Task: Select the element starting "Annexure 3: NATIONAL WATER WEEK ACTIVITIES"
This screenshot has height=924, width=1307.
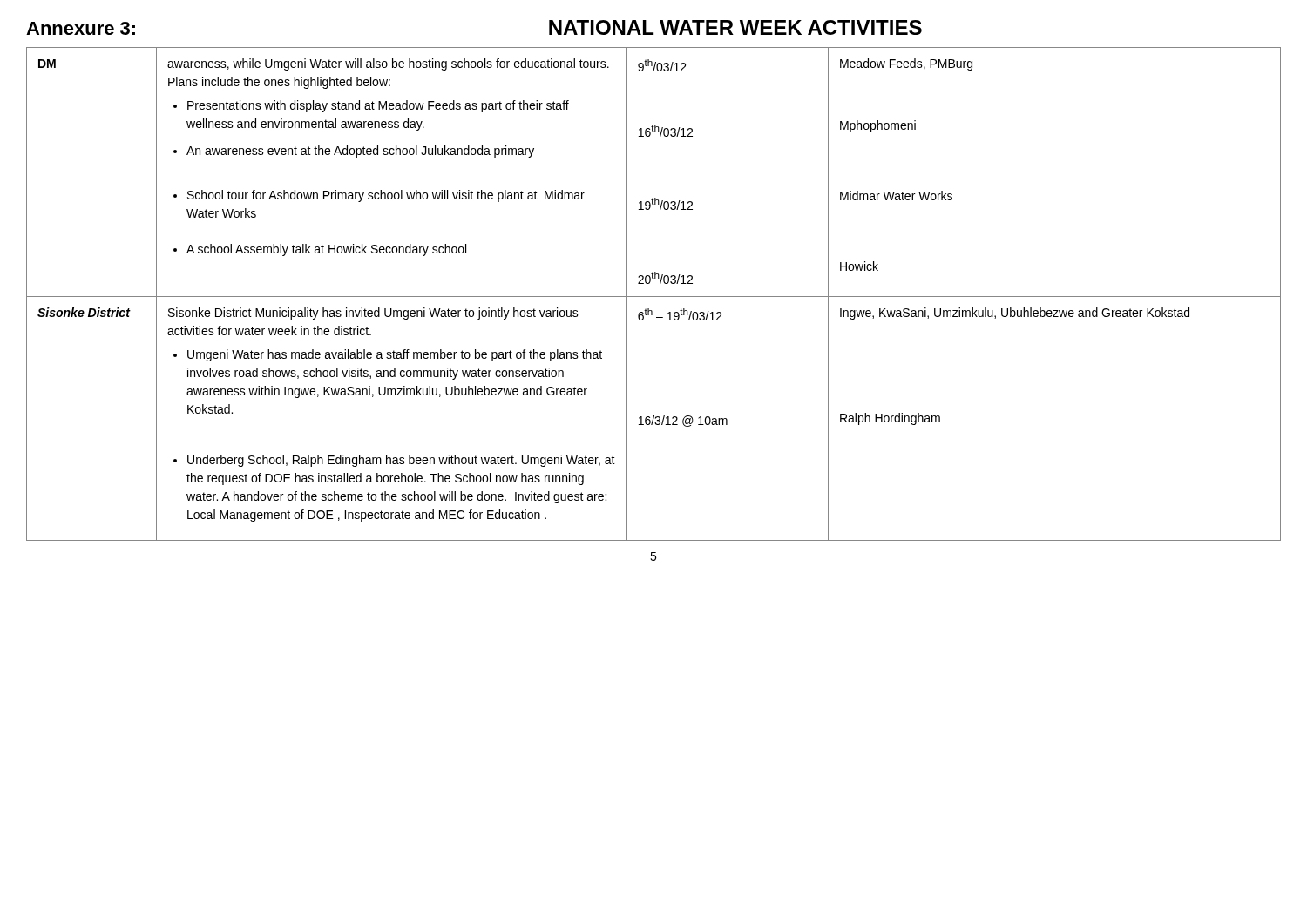Action: (654, 28)
